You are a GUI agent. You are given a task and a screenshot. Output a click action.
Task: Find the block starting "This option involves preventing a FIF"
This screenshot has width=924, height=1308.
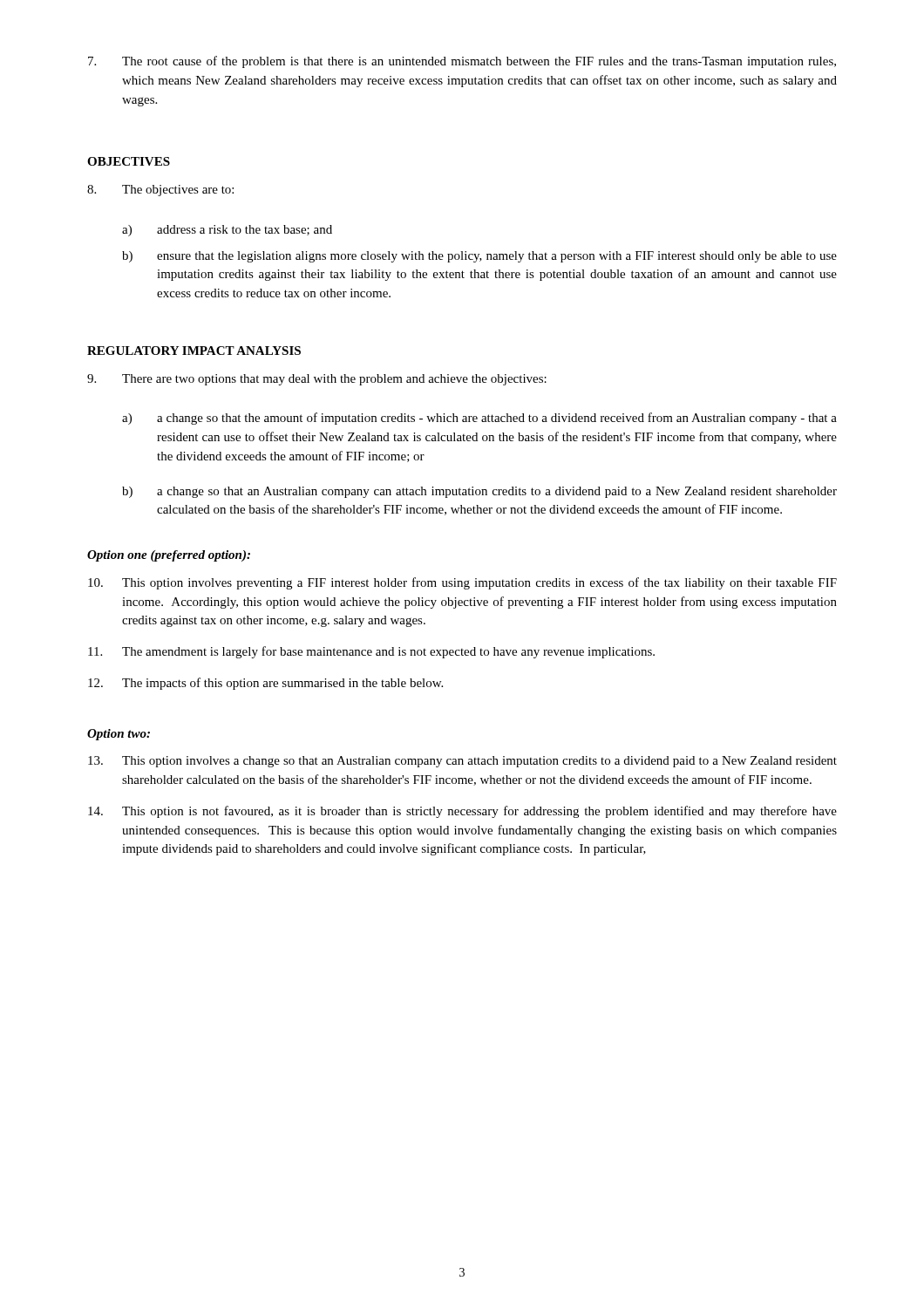point(462,602)
